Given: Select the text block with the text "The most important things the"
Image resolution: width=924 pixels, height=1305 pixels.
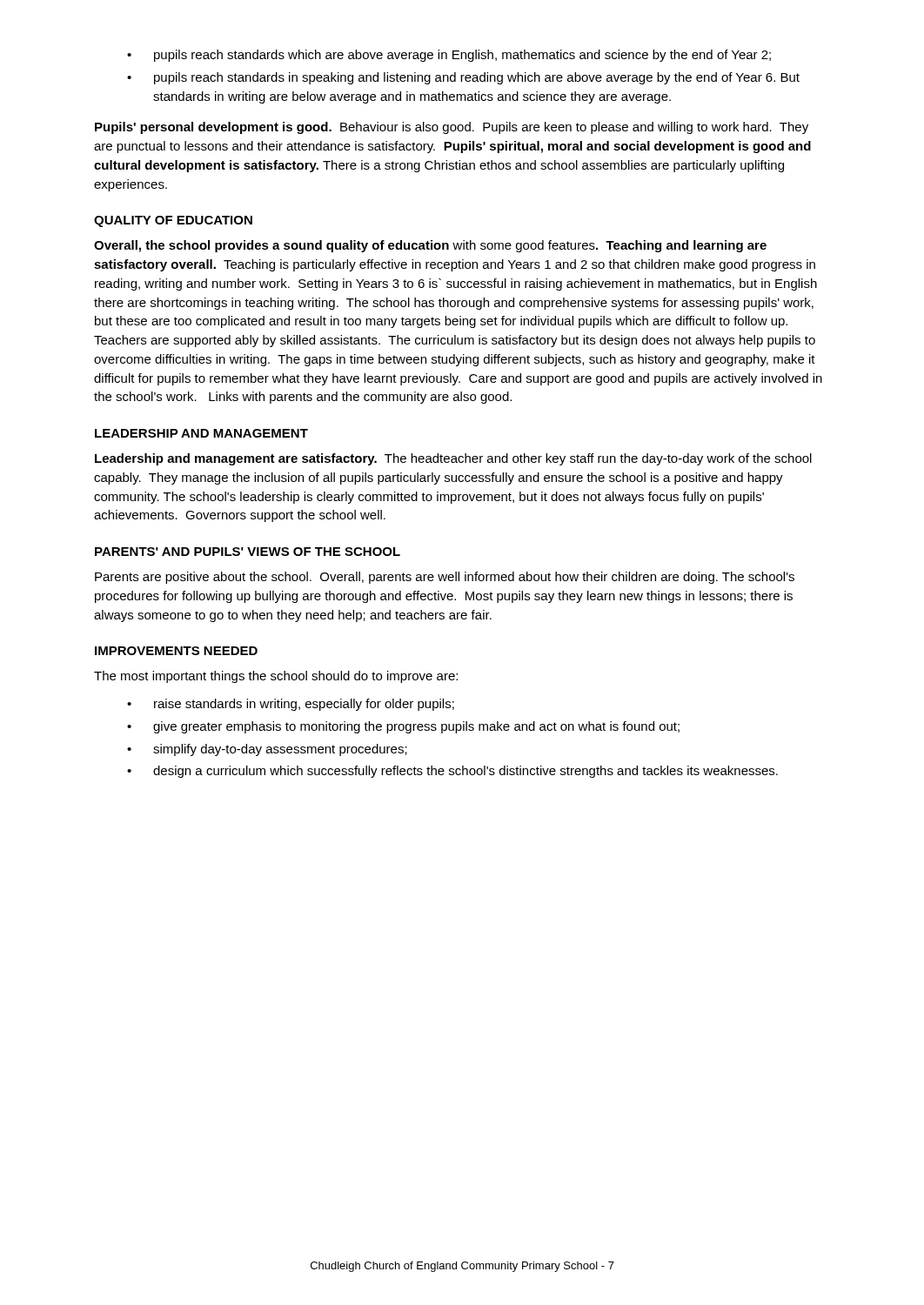Looking at the screenshot, I should (276, 676).
